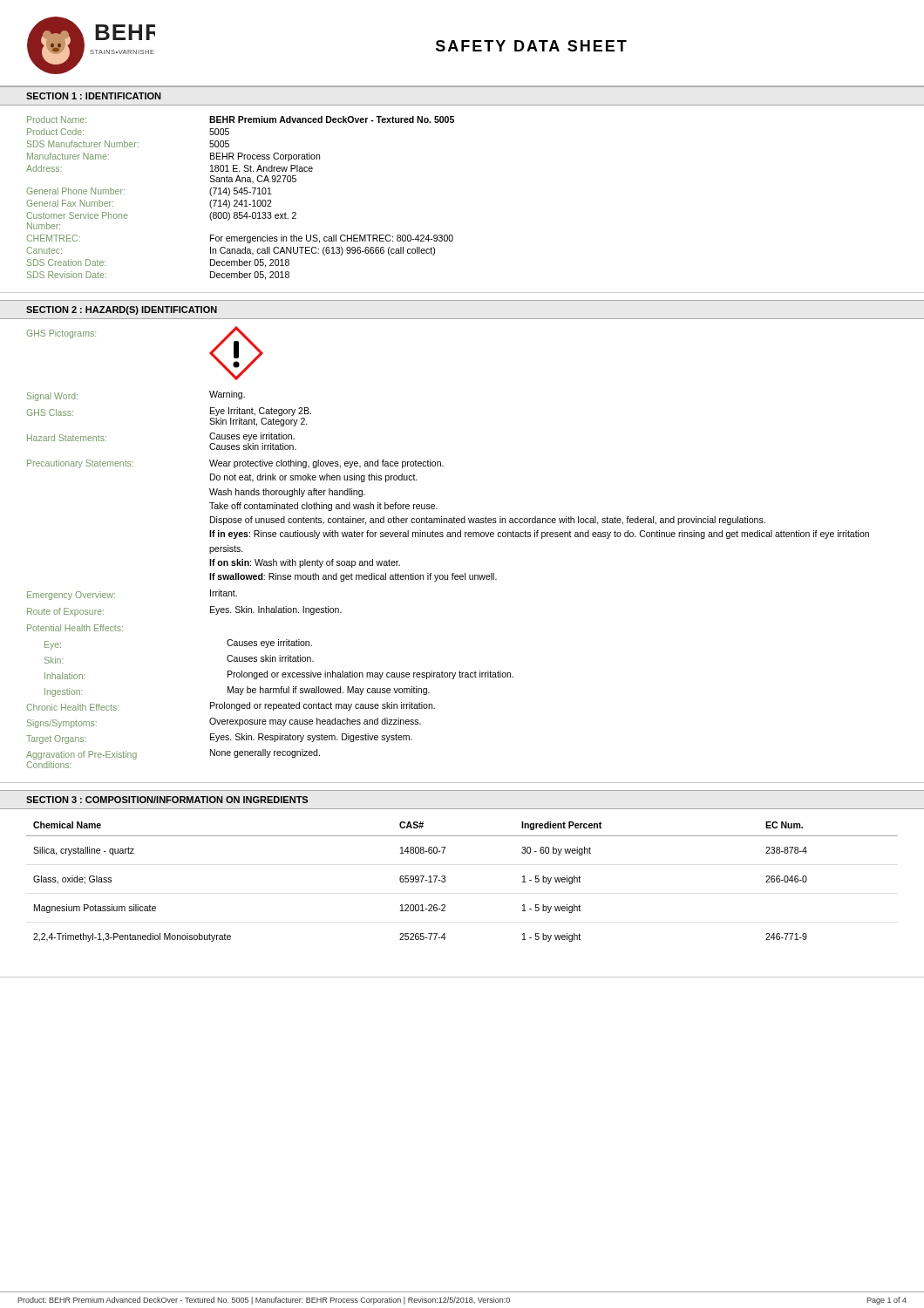
Task: Click on the section header that says "SECTION 3 :"
Action: [167, 800]
